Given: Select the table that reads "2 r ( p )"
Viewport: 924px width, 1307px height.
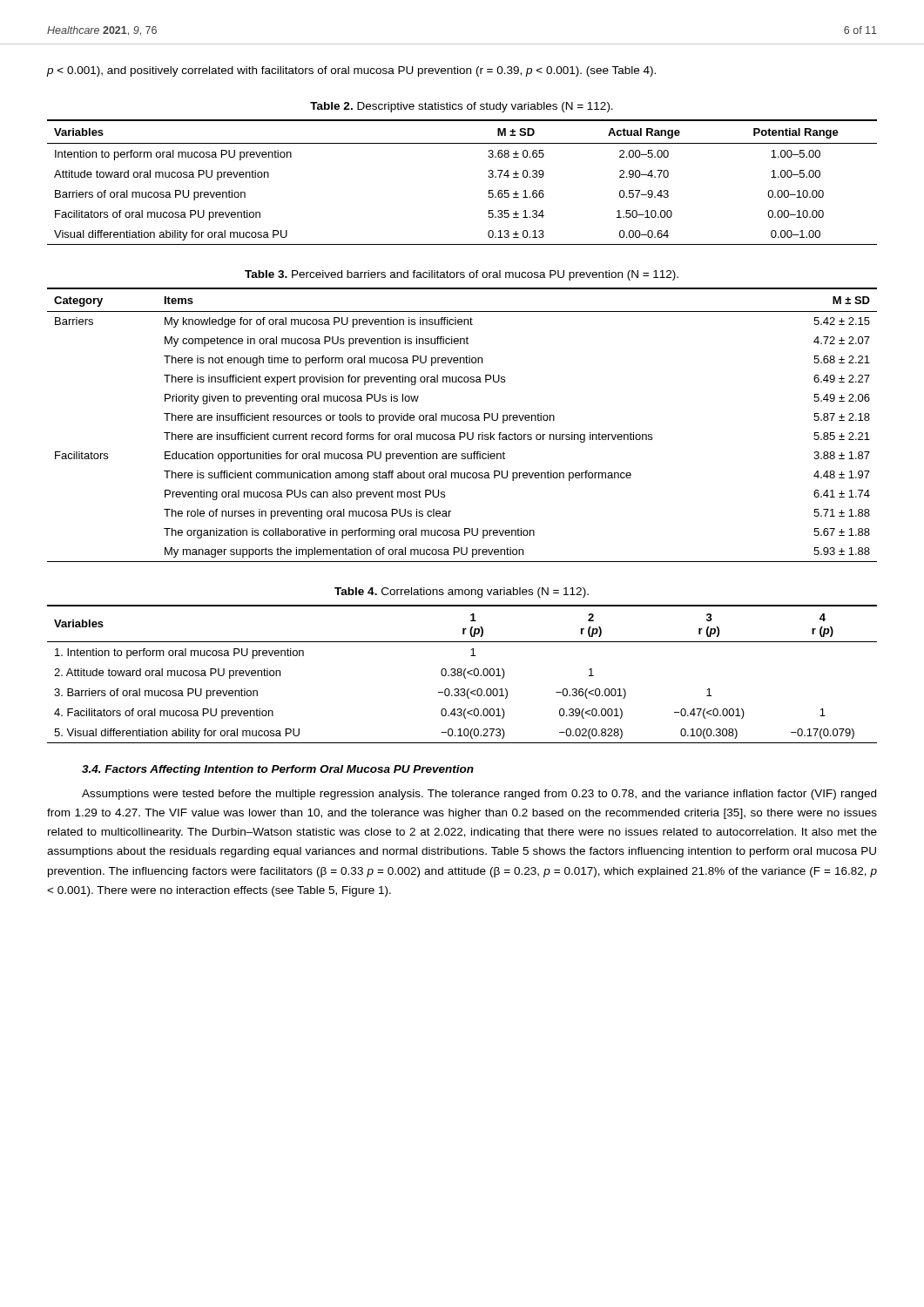Looking at the screenshot, I should tap(462, 674).
